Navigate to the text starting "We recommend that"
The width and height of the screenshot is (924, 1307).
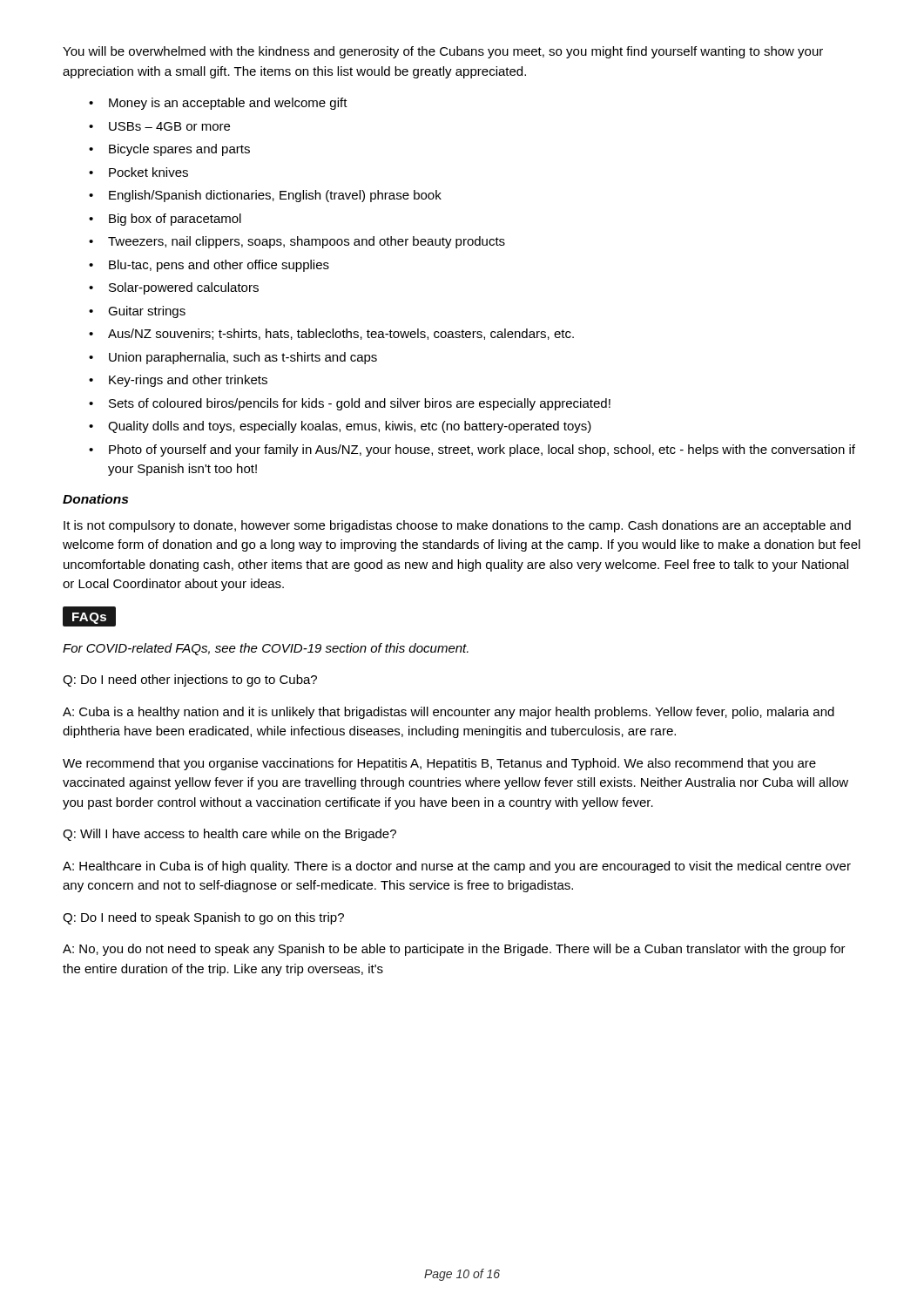coord(456,782)
